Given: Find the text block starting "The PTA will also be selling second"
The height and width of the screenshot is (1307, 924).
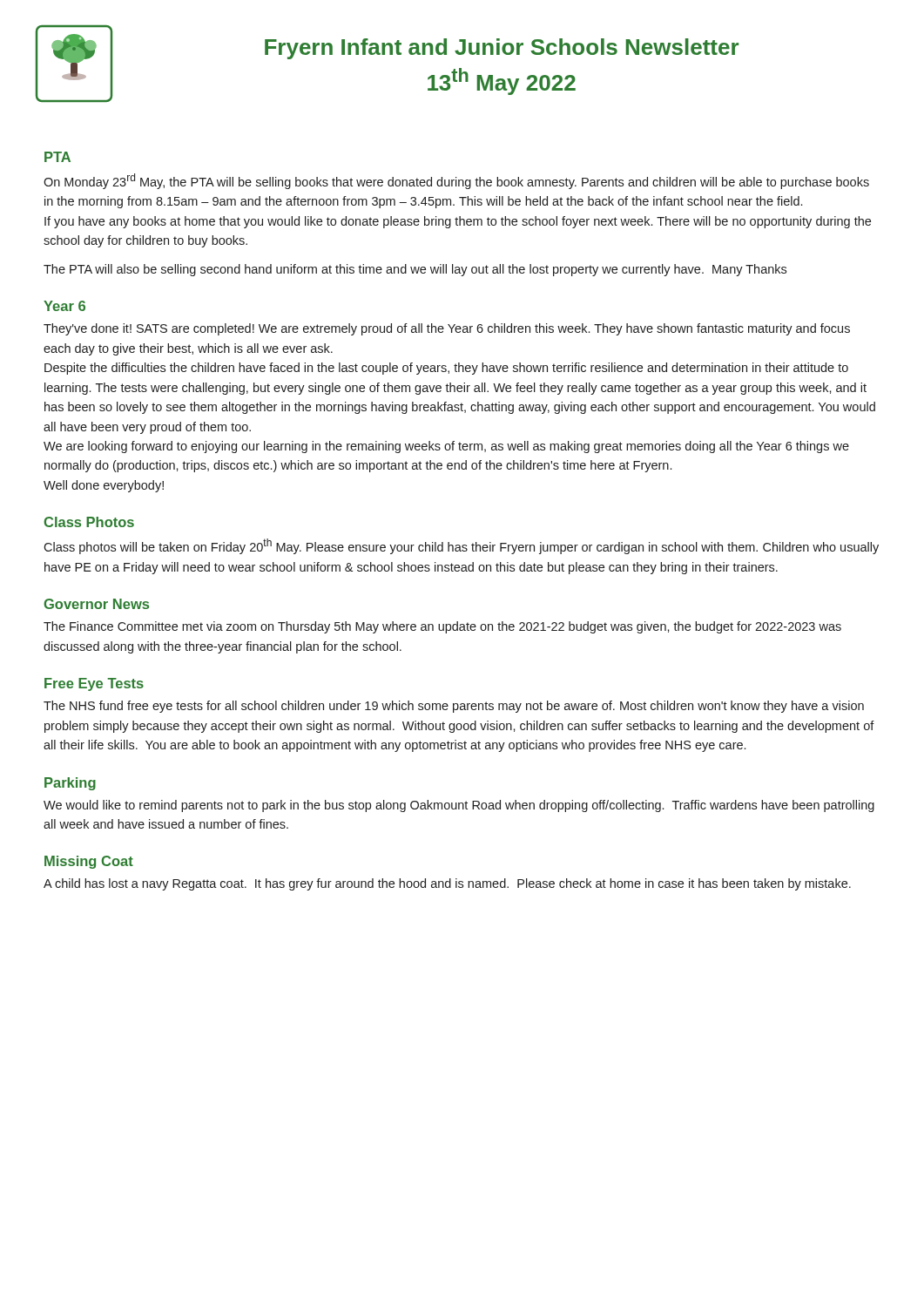Looking at the screenshot, I should coord(415,269).
